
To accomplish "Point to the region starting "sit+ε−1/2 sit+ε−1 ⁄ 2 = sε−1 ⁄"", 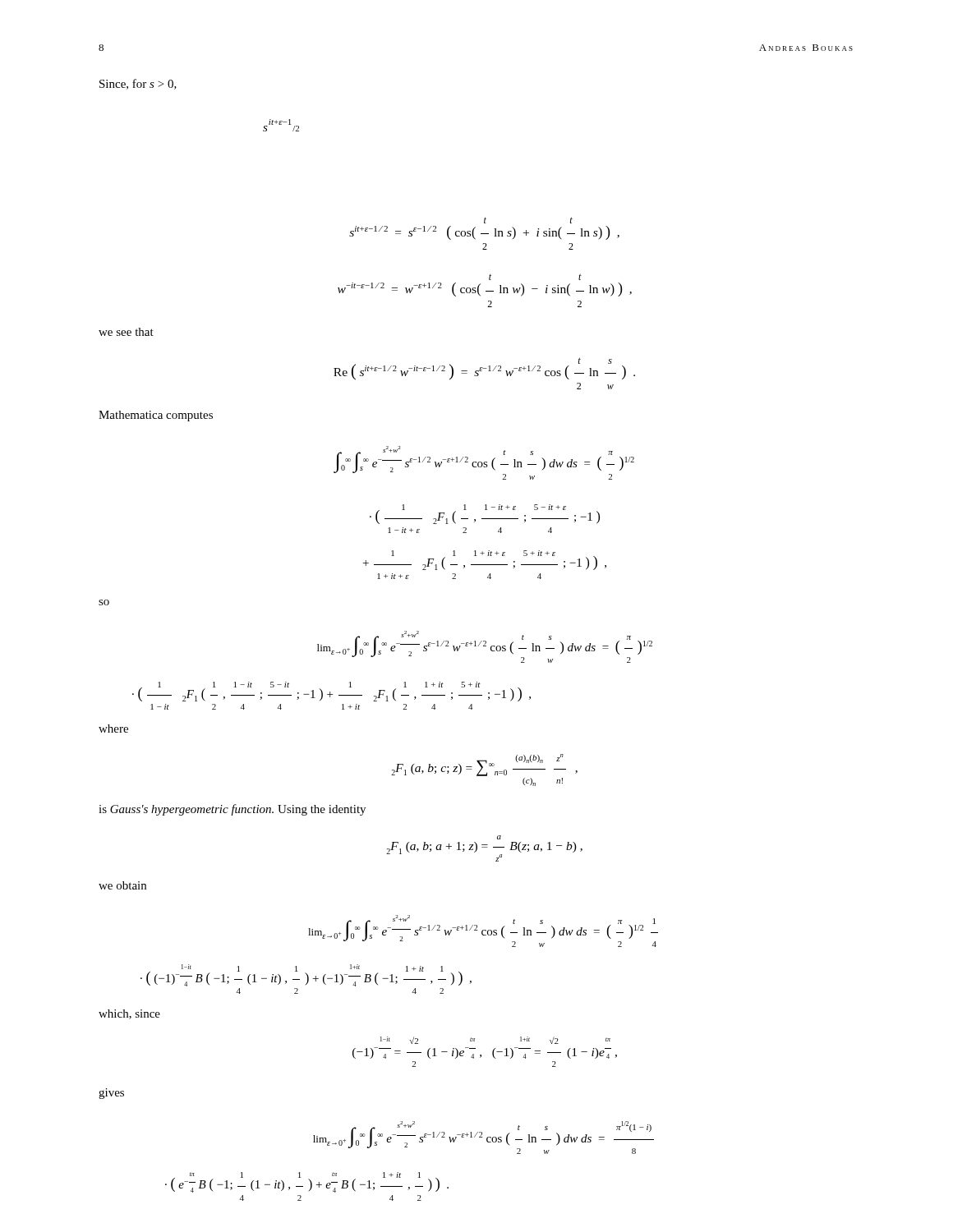I will coord(485,209).
